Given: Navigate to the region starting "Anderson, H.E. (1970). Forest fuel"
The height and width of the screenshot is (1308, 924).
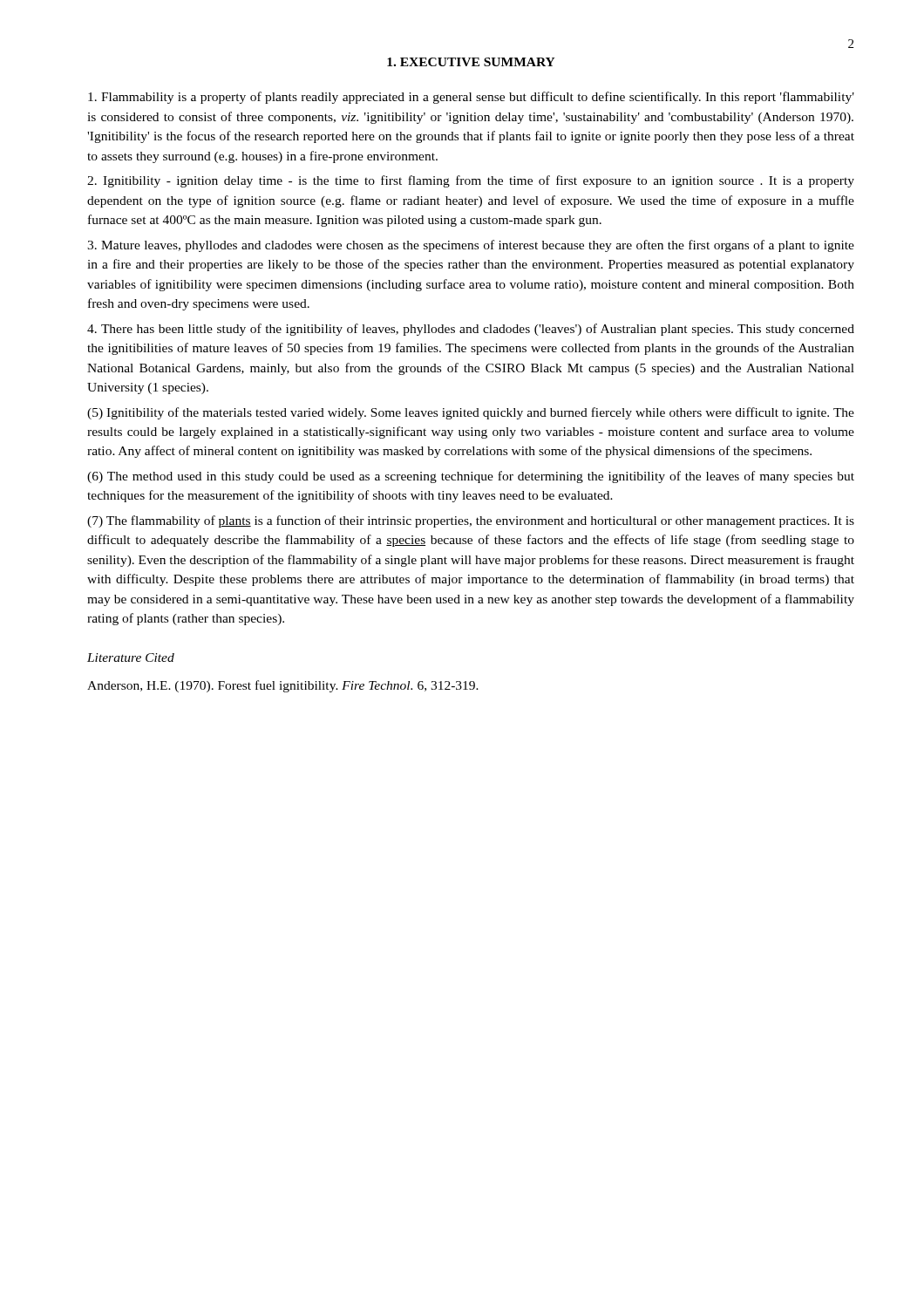Looking at the screenshot, I should pyautogui.click(x=283, y=685).
